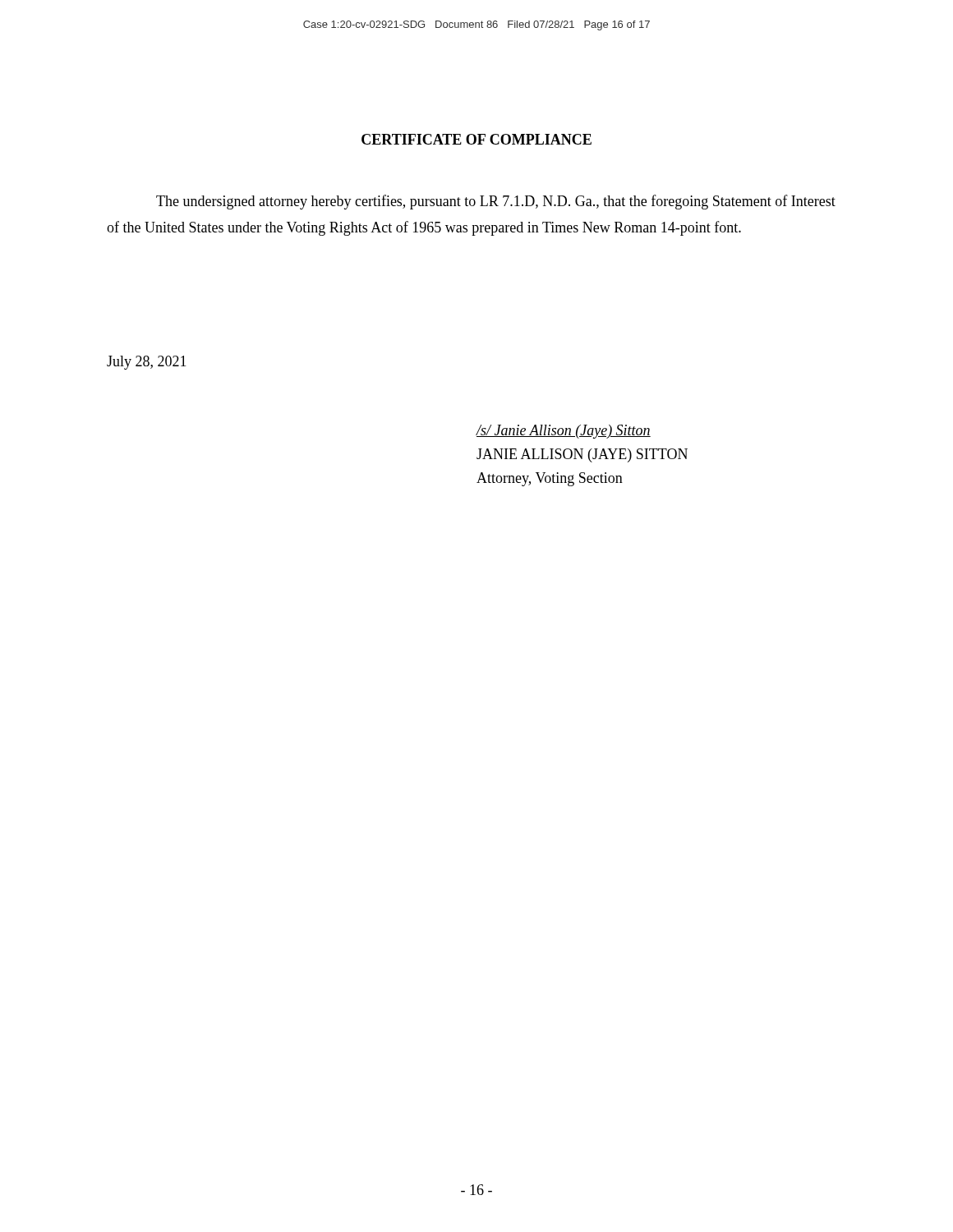The width and height of the screenshot is (953, 1232).
Task: Navigate to the passage starting "July 28, 2021"
Action: (147, 361)
